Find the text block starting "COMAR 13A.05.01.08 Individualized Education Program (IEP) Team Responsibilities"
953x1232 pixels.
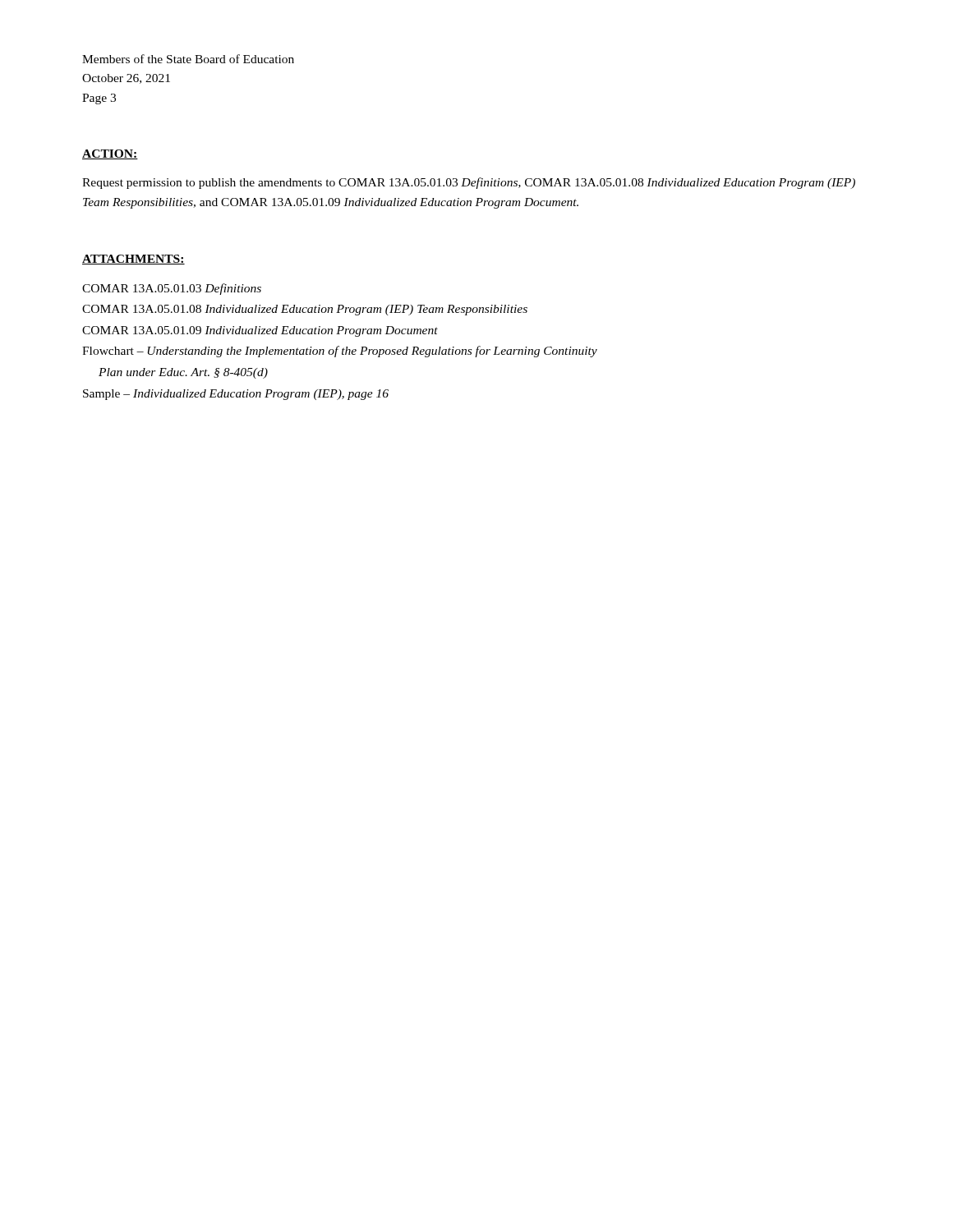(x=305, y=309)
